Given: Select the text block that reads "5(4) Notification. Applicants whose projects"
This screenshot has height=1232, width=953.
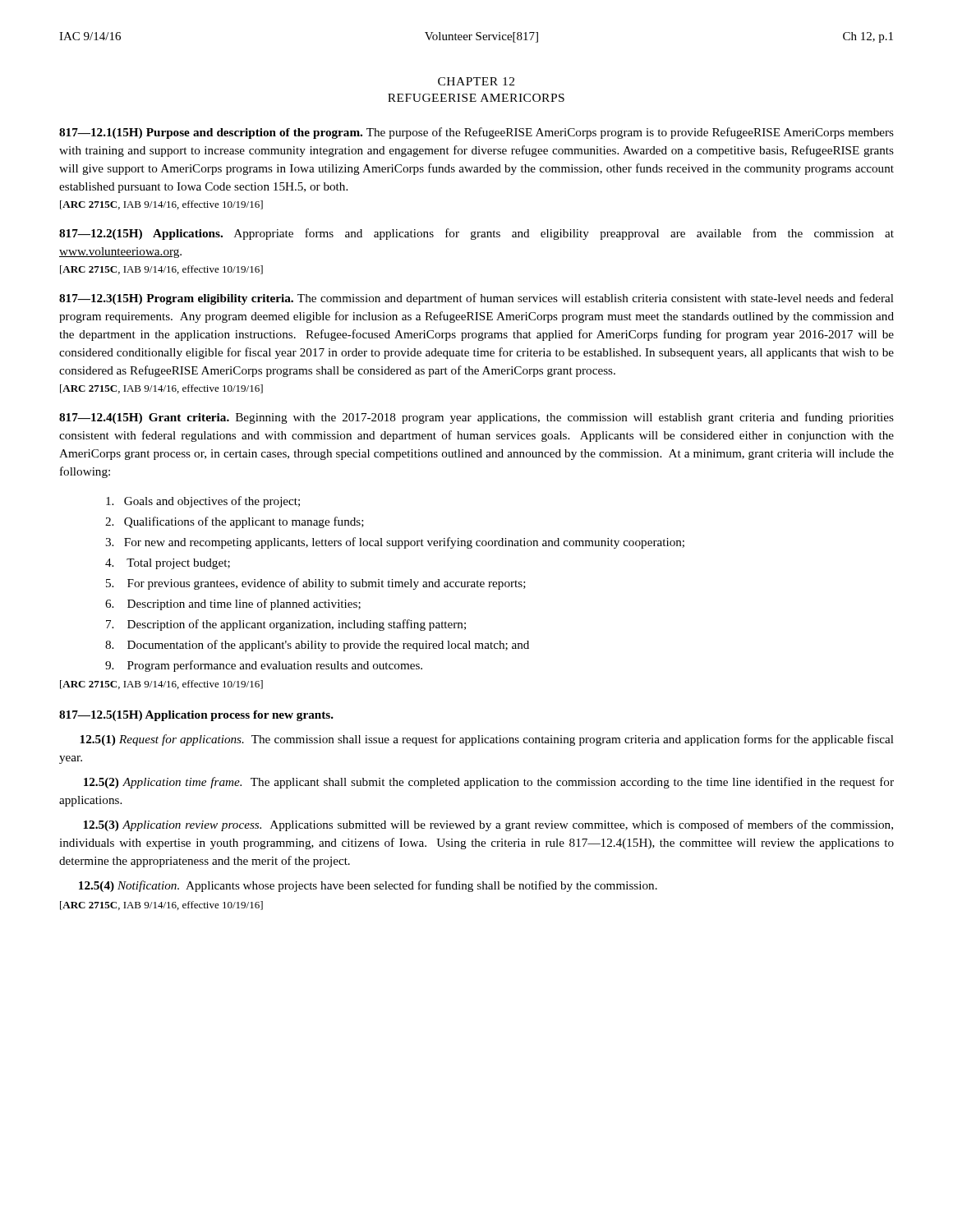Looking at the screenshot, I should tap(358, 885).
